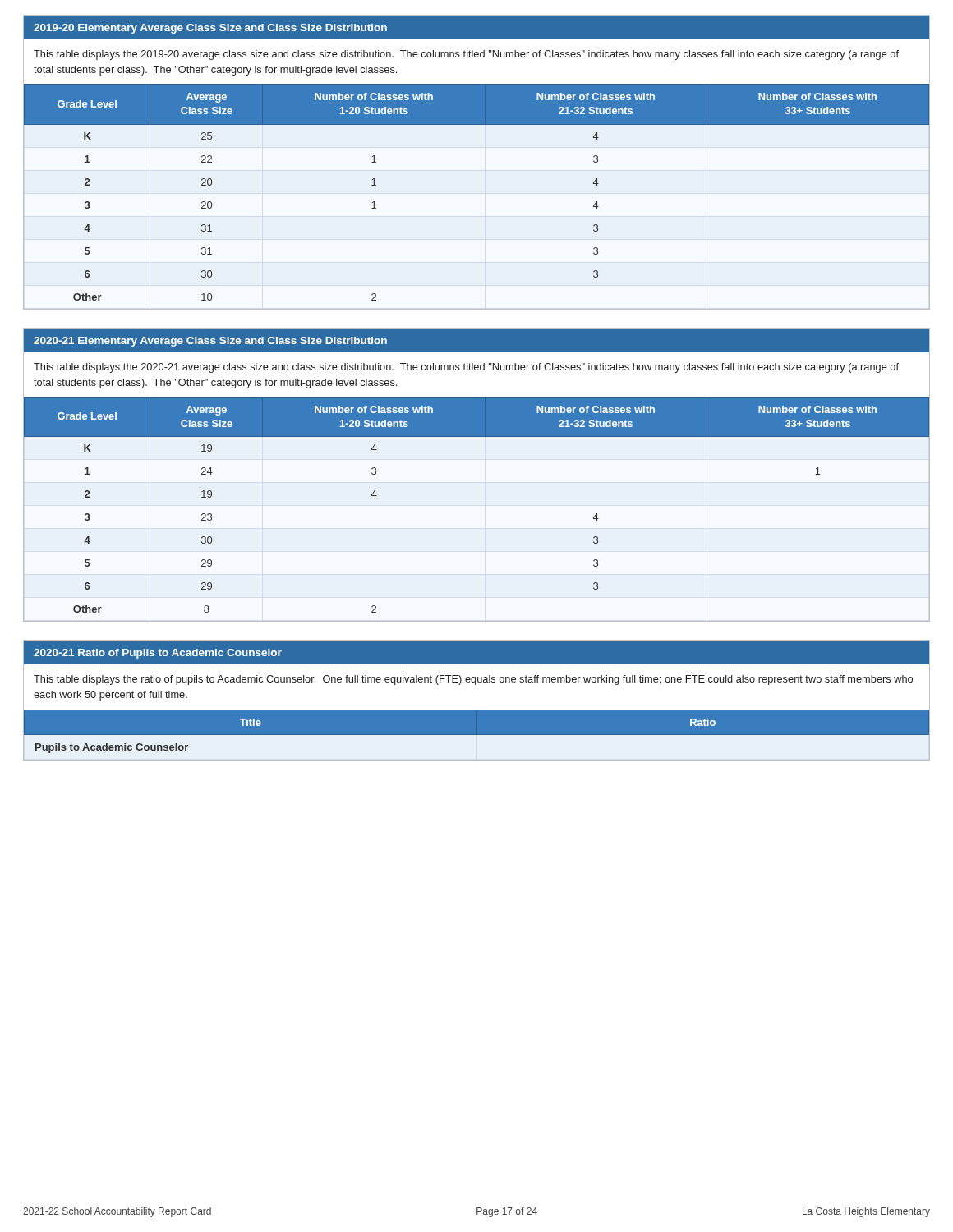
Task: Navigate to the element starting "This table displays the 2020-21"
Action: 466,374
